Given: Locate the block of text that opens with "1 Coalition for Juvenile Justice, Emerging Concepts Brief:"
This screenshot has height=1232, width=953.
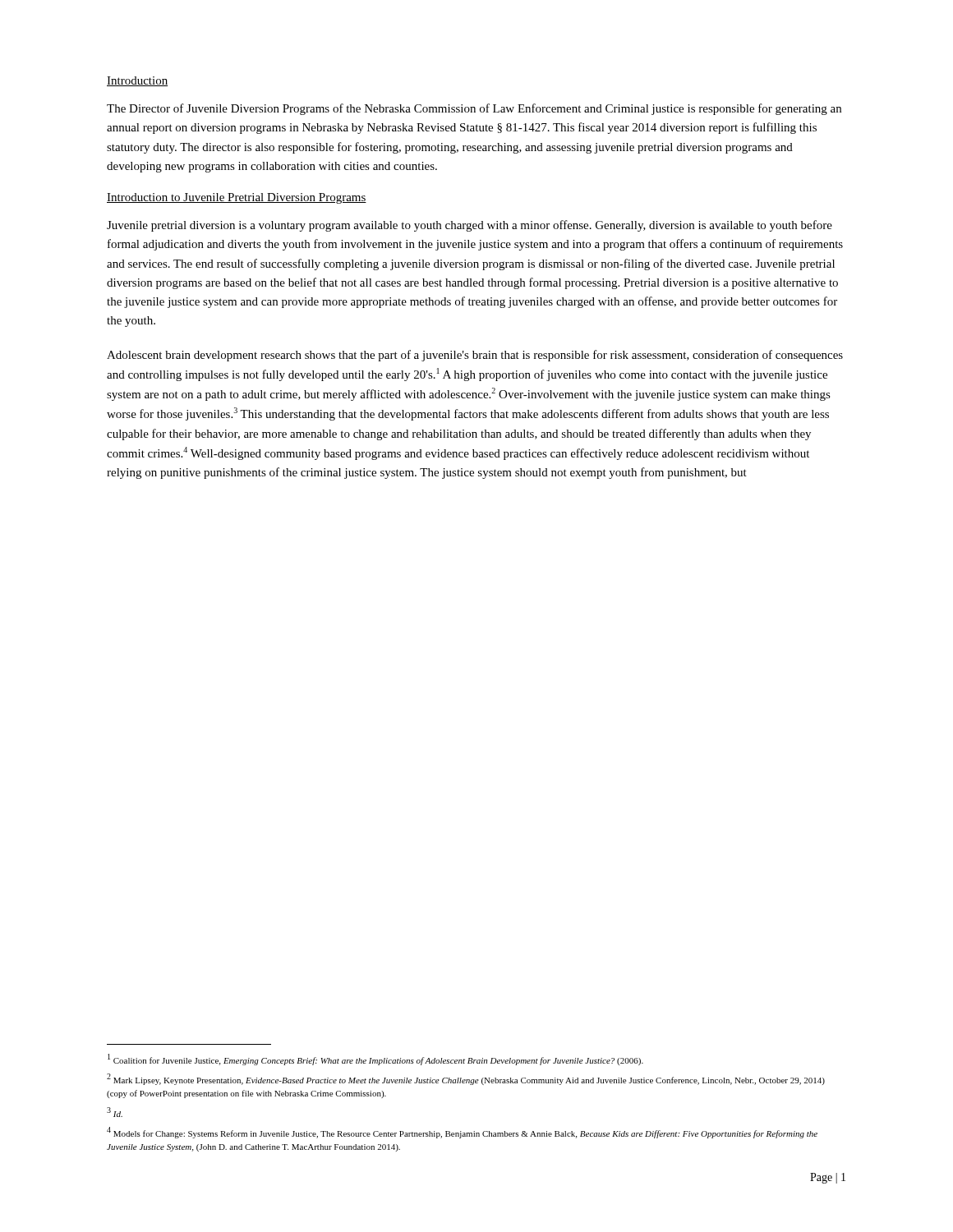Looking at the screenshot, I should coord(375,1058).
